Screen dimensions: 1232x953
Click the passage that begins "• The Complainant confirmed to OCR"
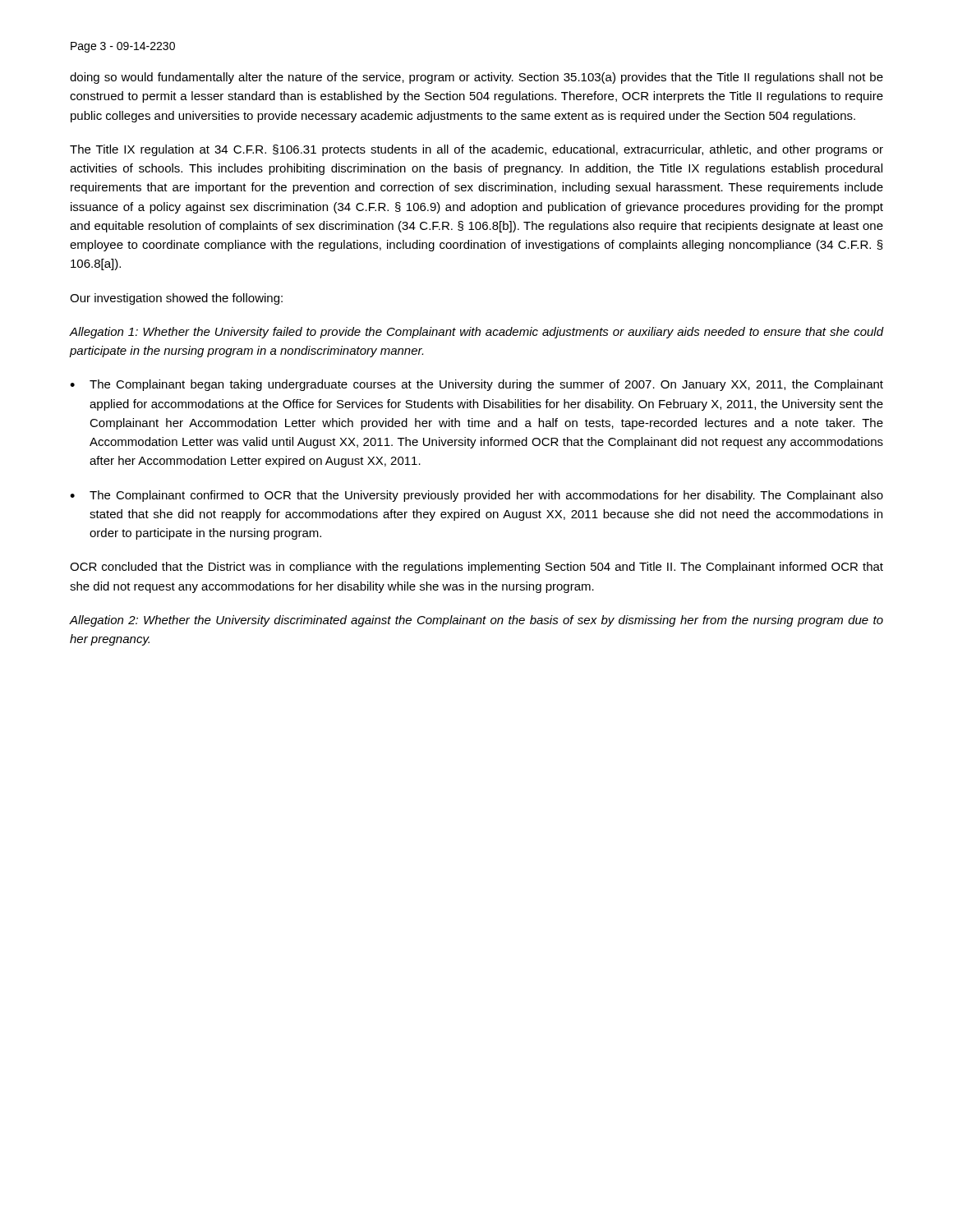coord(476,514)
